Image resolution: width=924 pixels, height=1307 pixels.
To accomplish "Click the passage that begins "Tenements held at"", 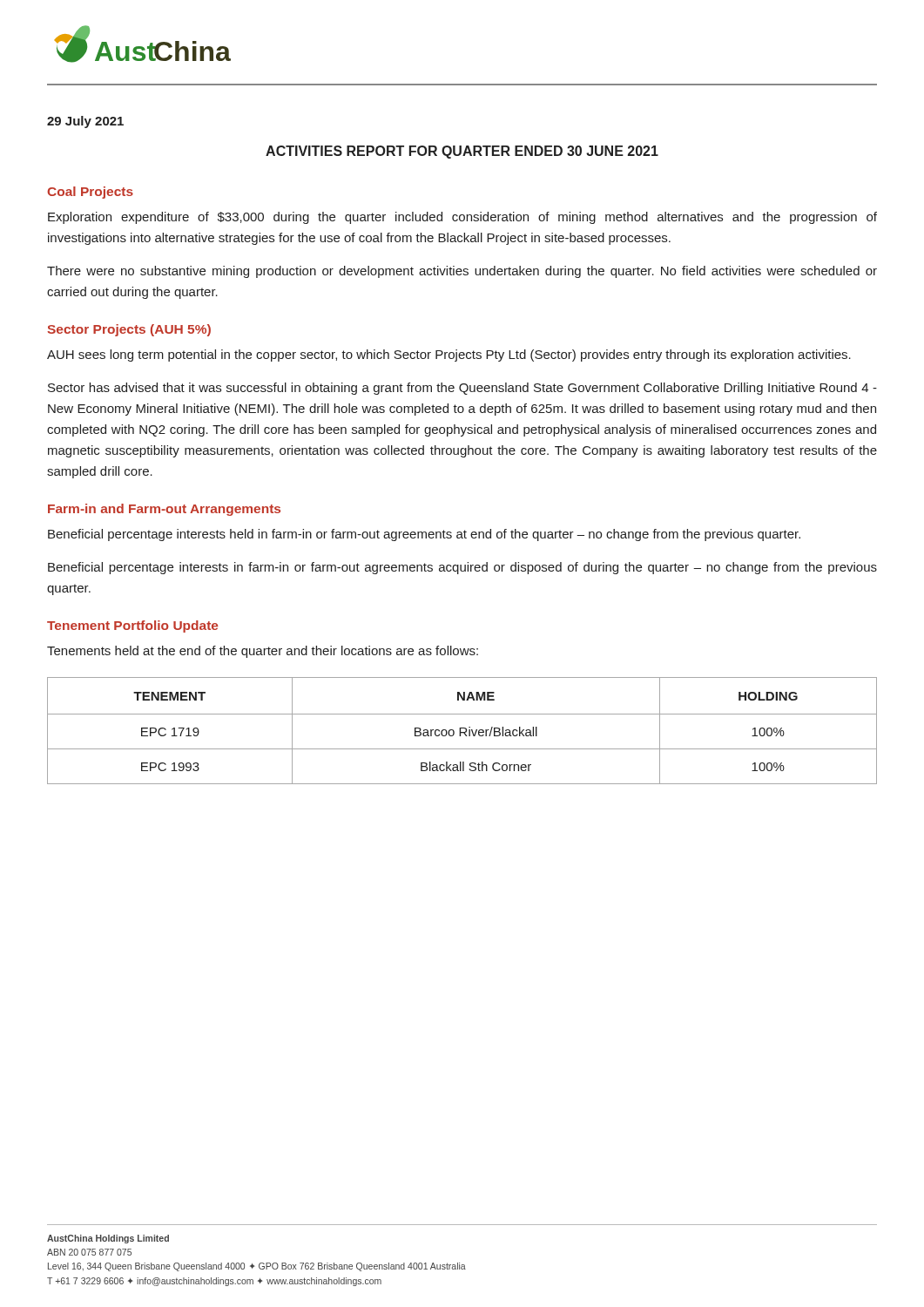I will tap(263, 650).
